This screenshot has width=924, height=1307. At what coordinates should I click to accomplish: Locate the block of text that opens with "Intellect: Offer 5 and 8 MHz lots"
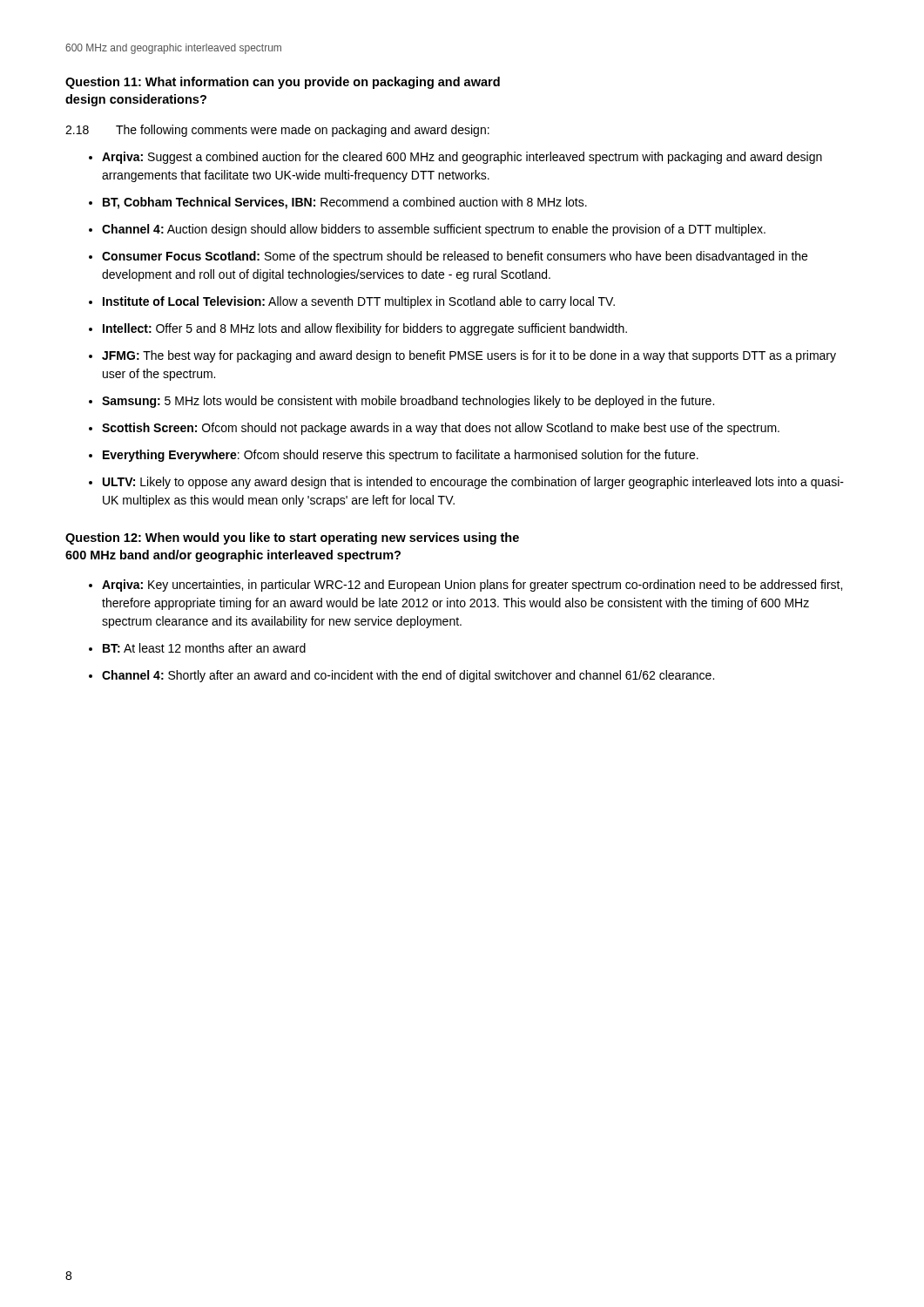point(365,328)
